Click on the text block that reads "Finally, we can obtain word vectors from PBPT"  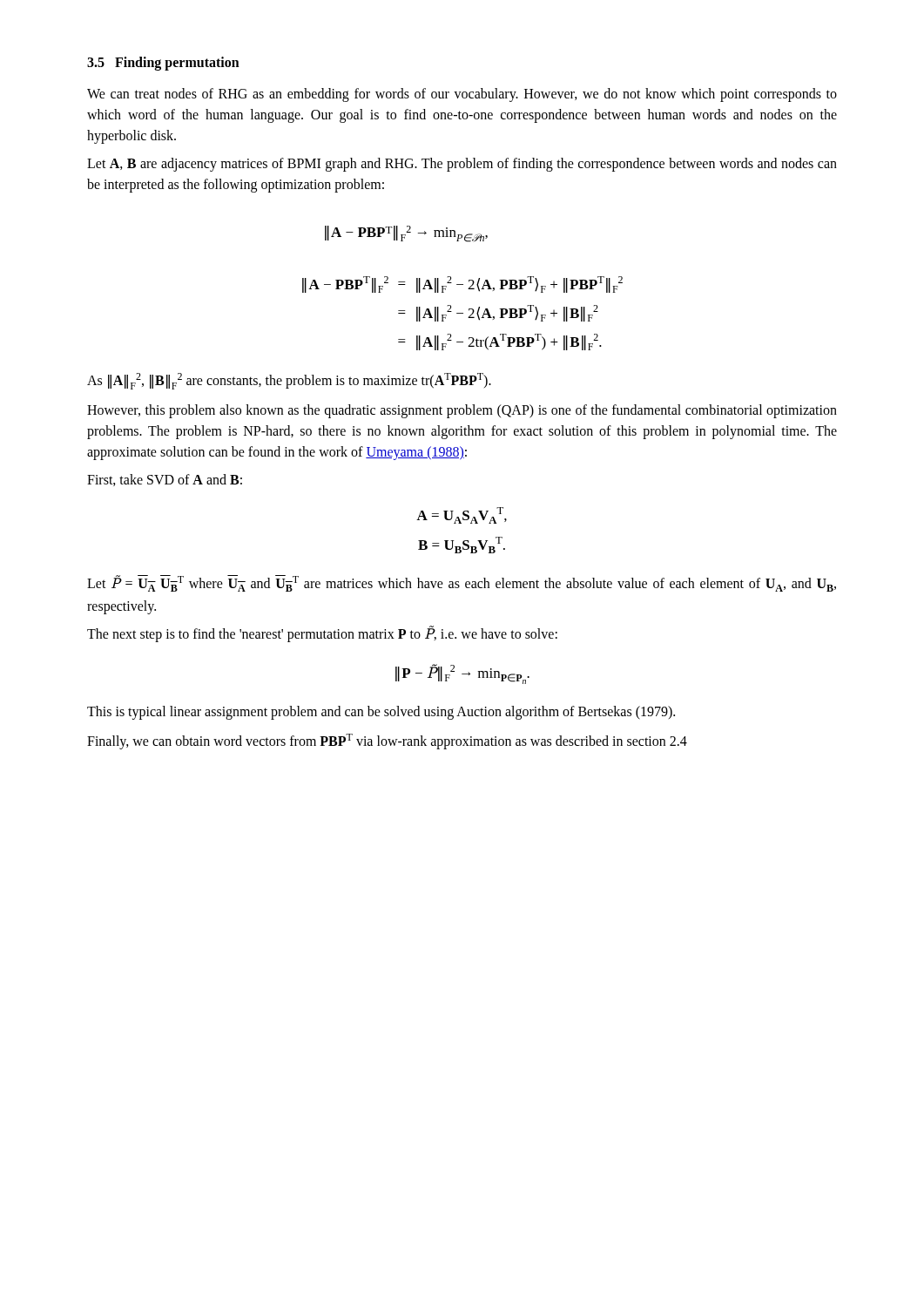click(387, 740)
